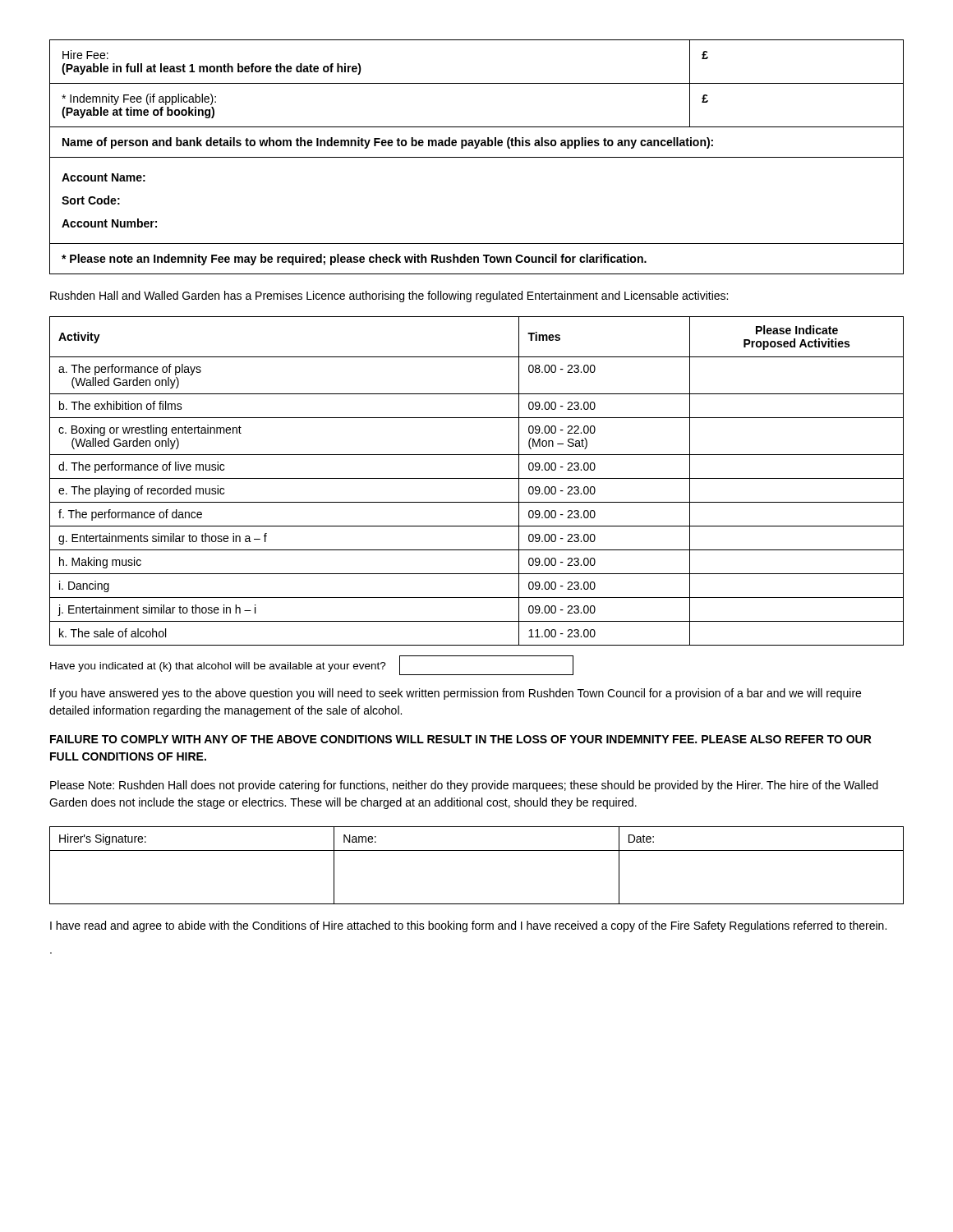The image size is (953, 1232).
Task: Find the table that mentions "Hirer's Signature:"
Action: pos(476,865)
